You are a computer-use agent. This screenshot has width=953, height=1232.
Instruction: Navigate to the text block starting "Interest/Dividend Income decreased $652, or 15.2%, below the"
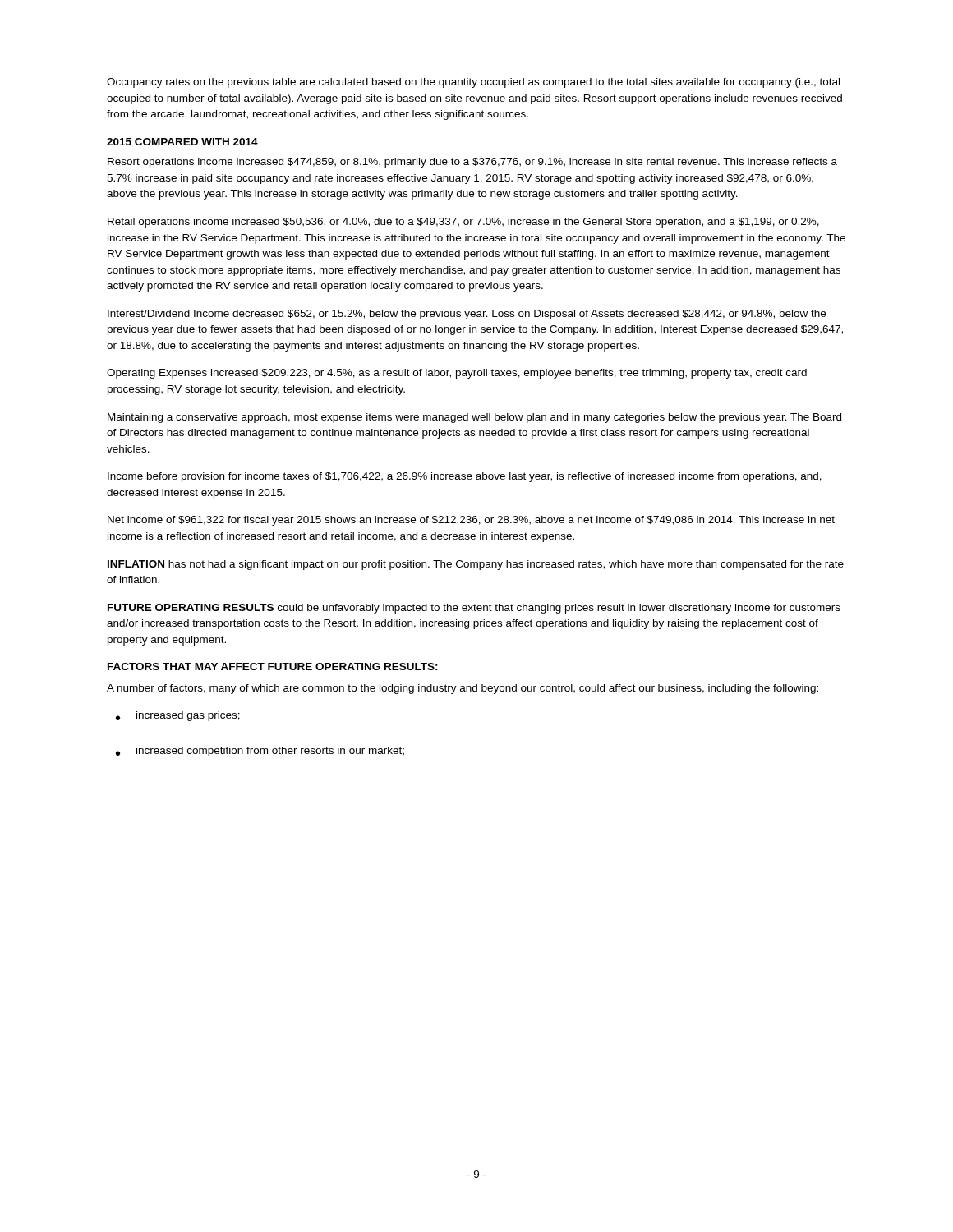point(475,329)
